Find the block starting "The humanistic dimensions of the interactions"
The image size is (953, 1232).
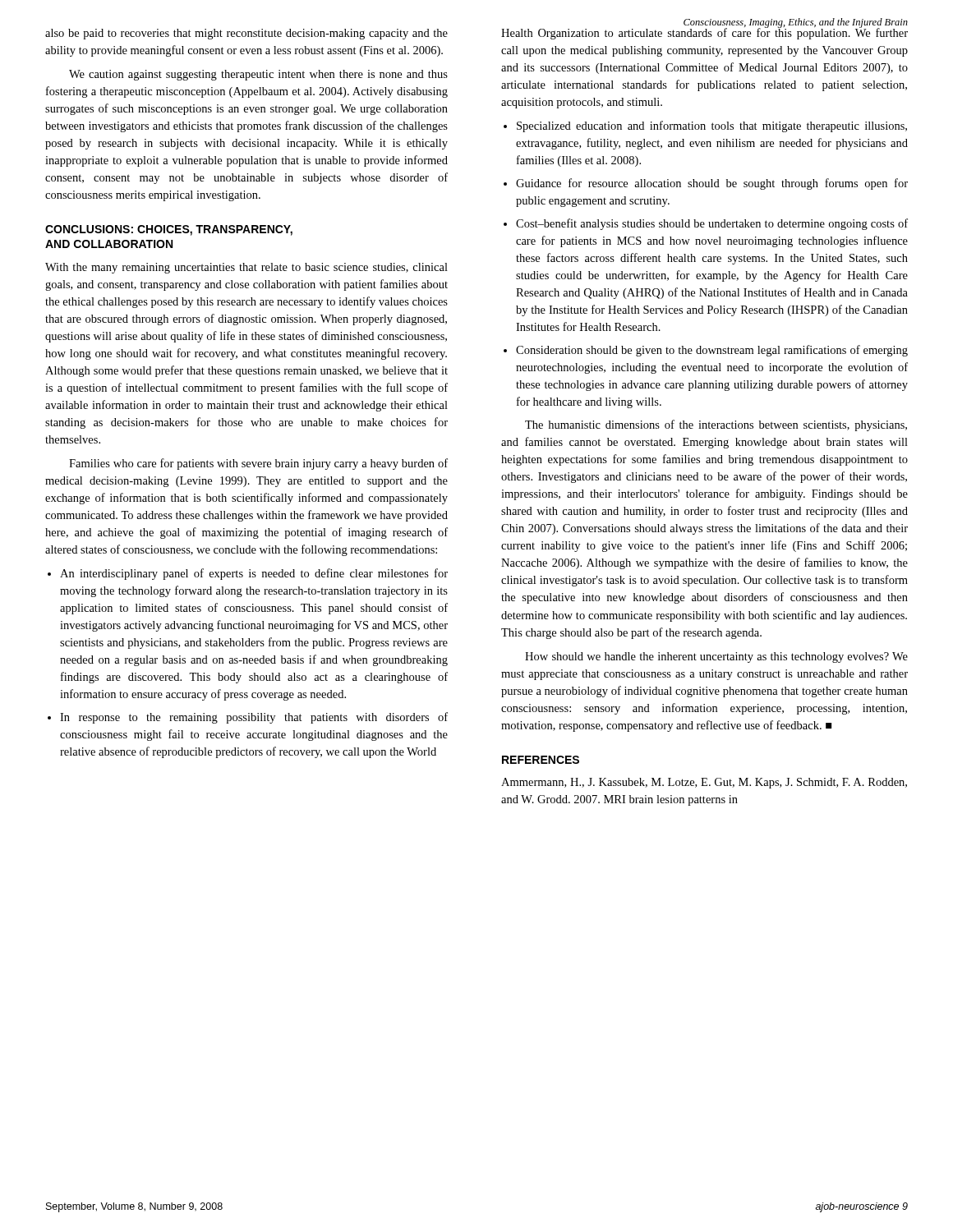click(705, 575)
